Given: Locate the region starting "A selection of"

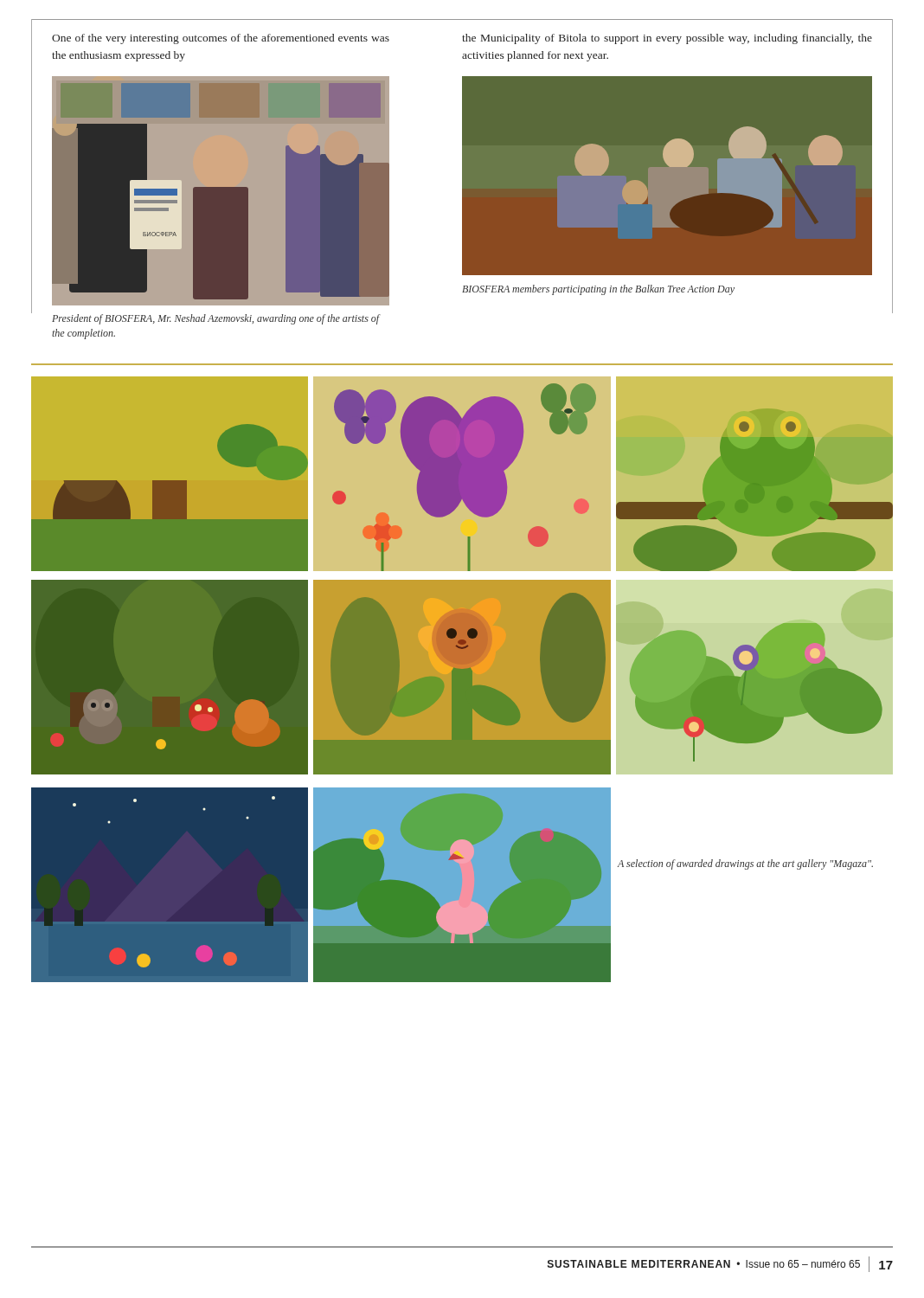Looking at the screenshot, I should coord(746,864).
